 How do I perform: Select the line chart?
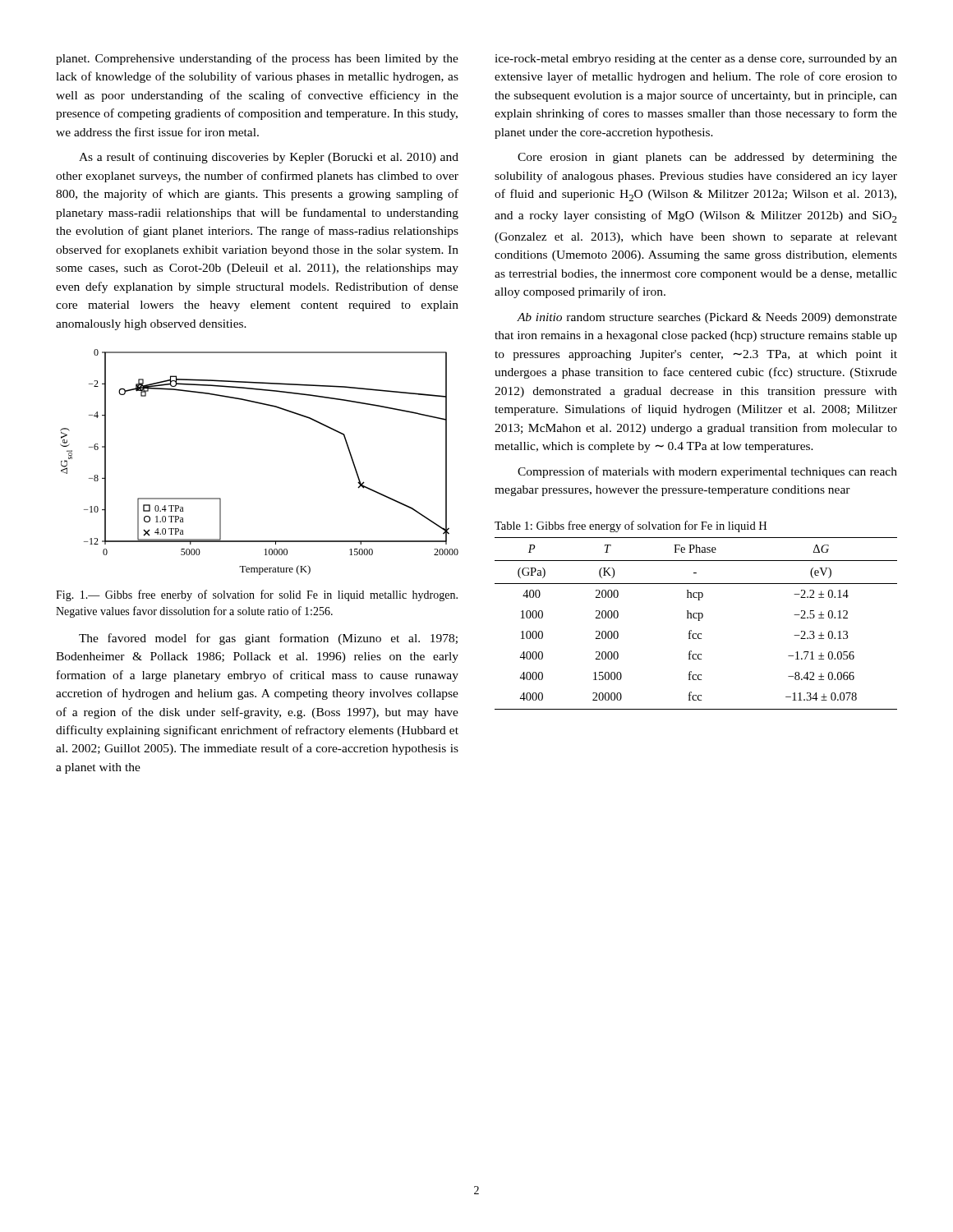pos(257,463)
